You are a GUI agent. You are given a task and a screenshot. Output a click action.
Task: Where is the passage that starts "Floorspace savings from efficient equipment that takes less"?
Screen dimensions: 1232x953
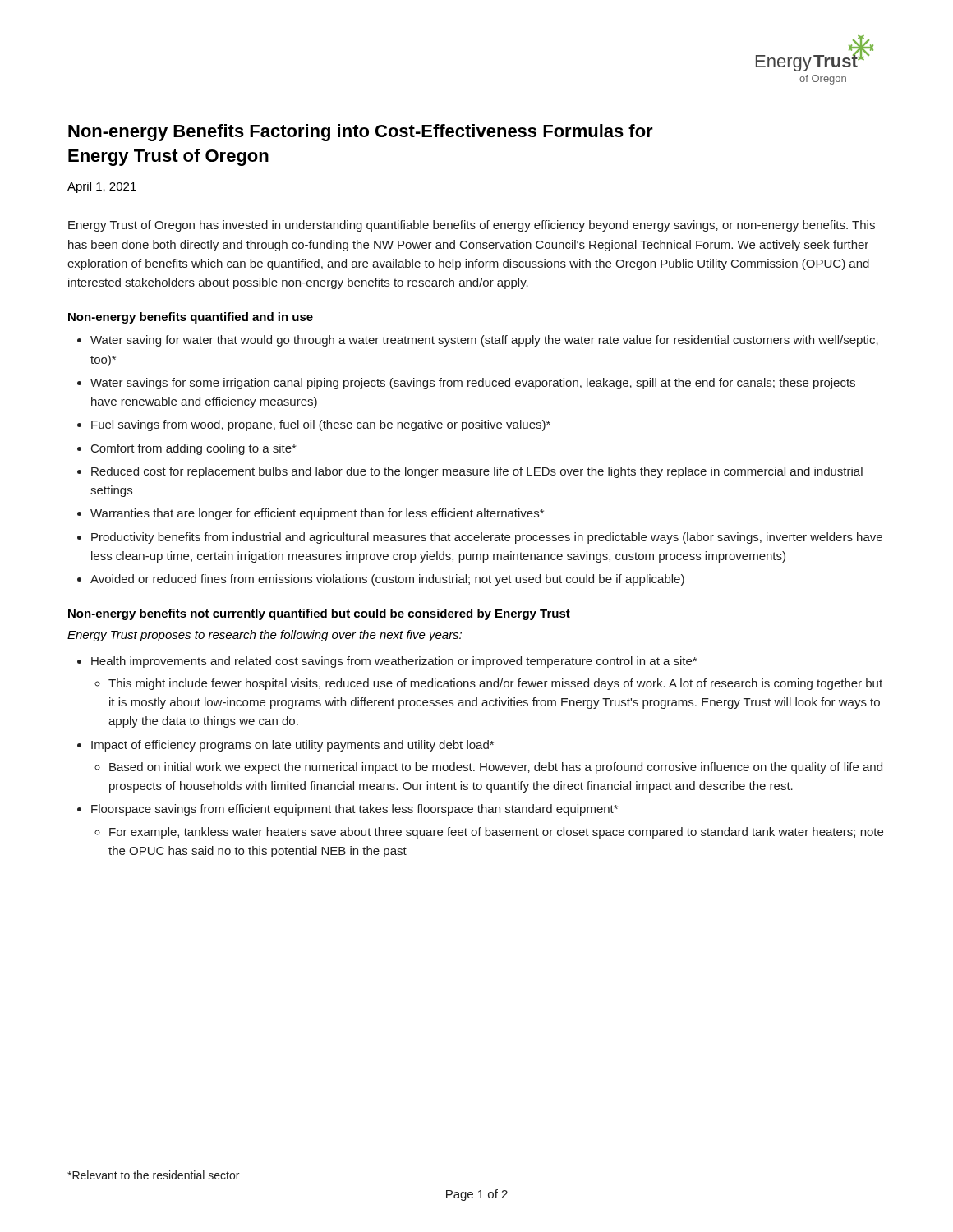coord(488,831)
